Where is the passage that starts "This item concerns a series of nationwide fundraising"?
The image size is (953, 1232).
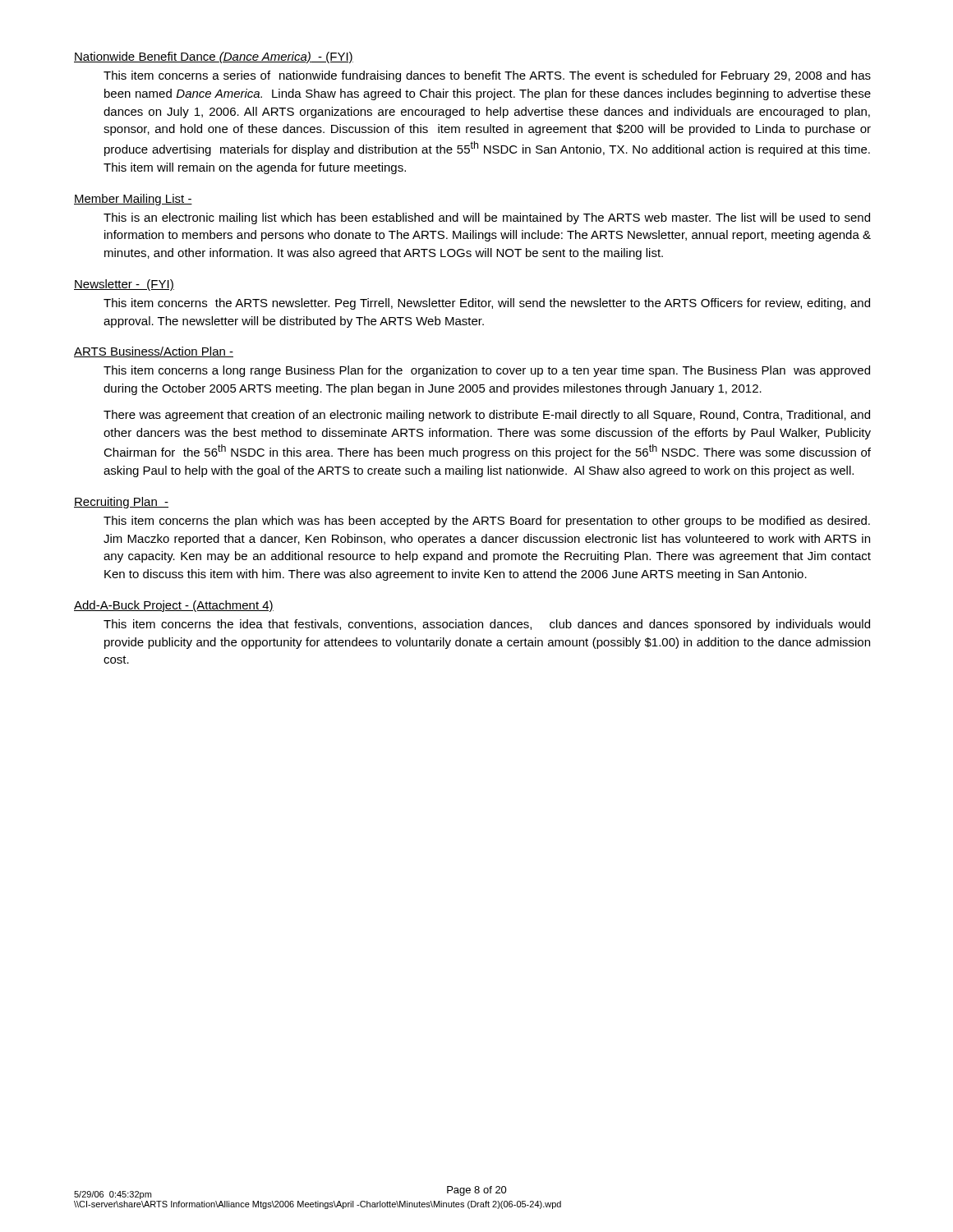[487, 121]
